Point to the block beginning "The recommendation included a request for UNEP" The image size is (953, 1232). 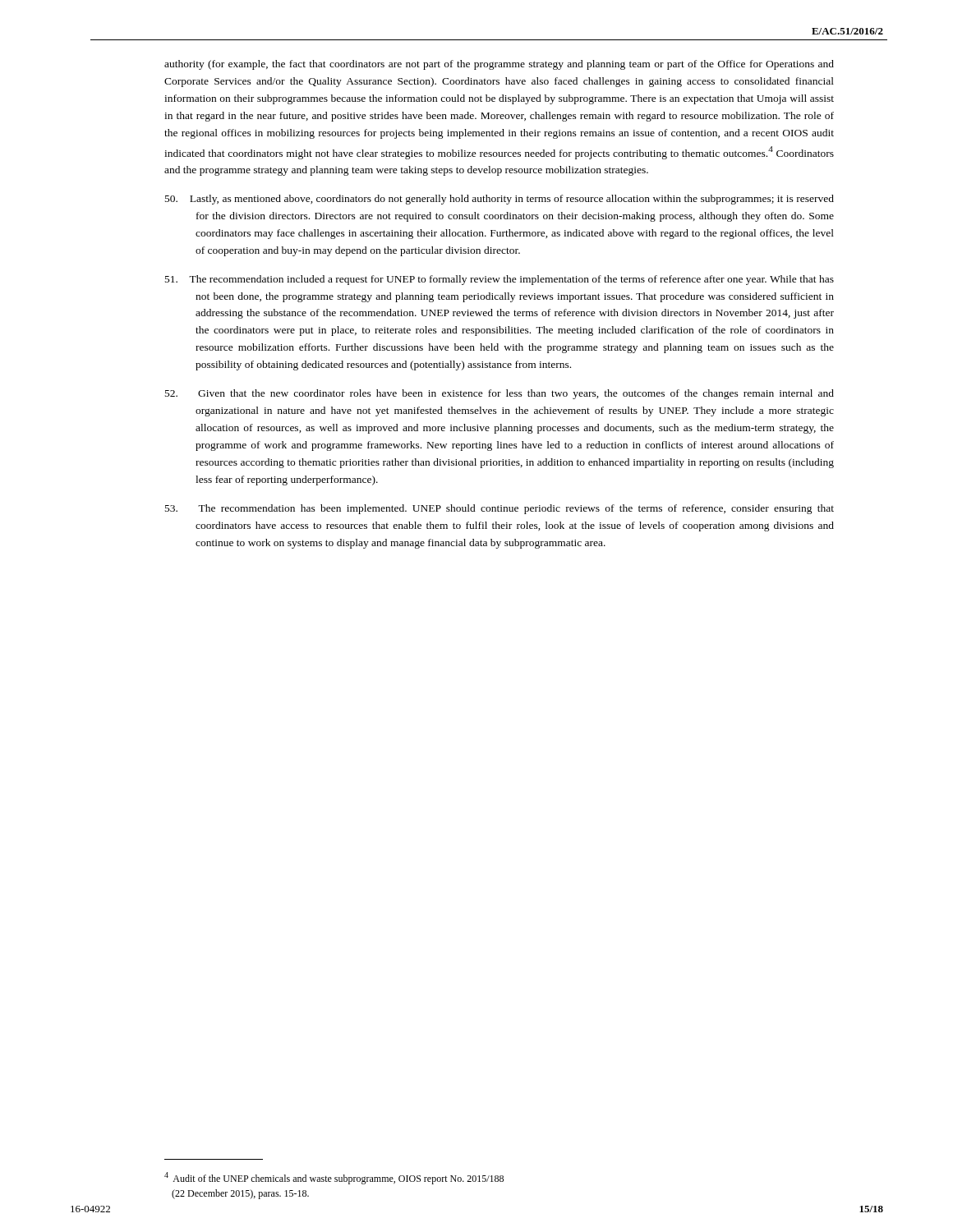[499, 321]
